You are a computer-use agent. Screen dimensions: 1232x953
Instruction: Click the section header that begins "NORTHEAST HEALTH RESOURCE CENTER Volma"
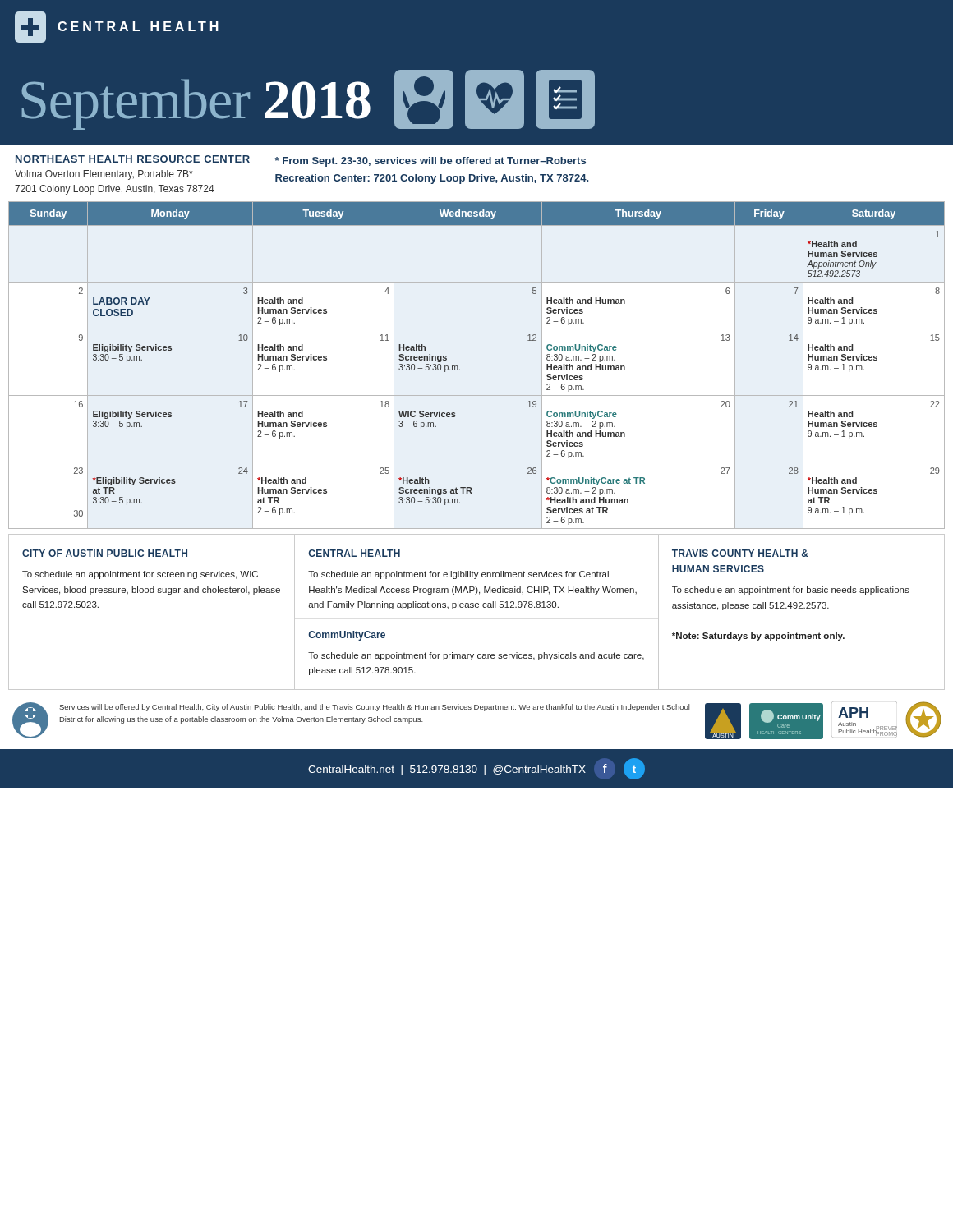(133, 175)
